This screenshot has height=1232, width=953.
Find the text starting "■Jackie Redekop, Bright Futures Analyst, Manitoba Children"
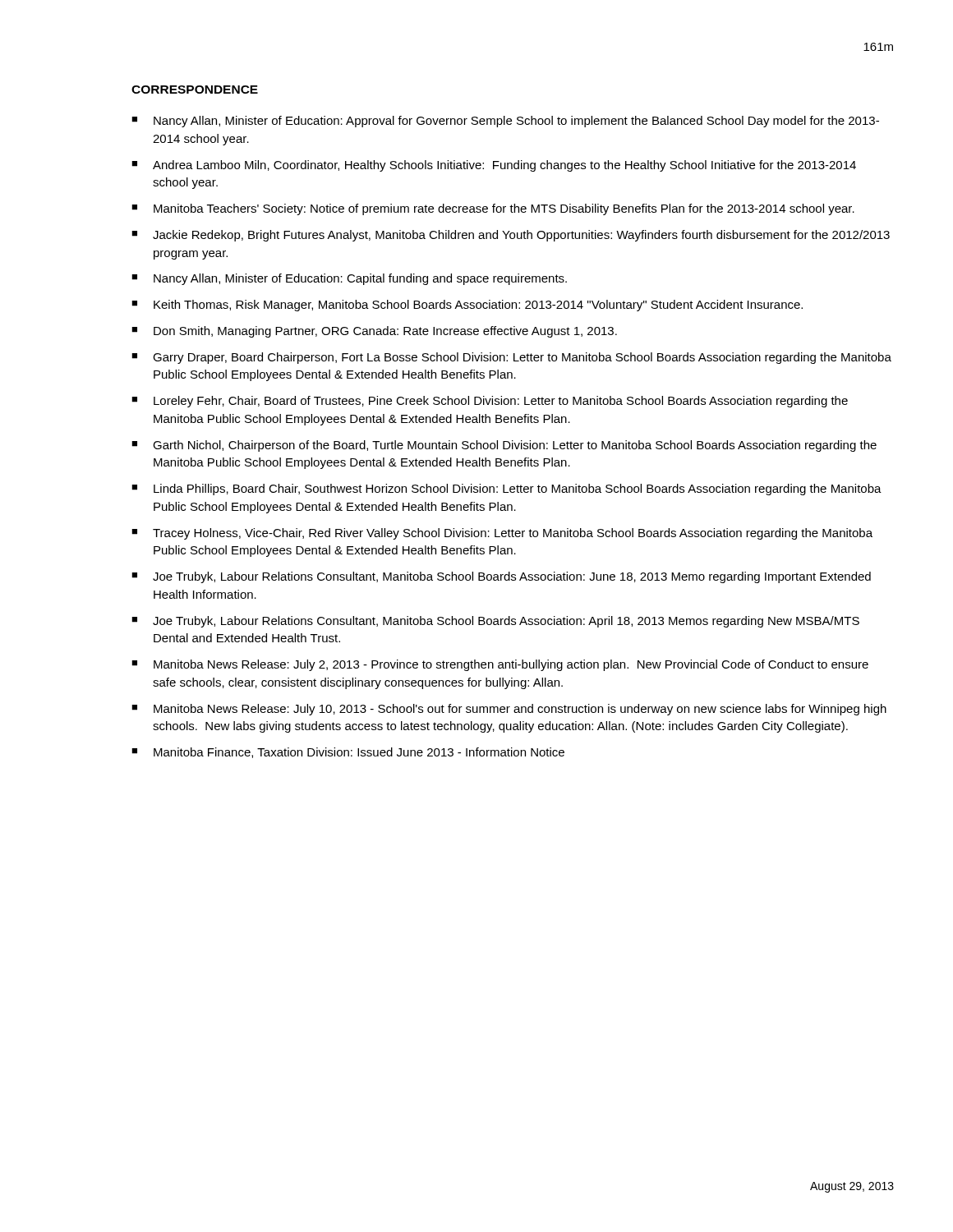tap(513, 244)
